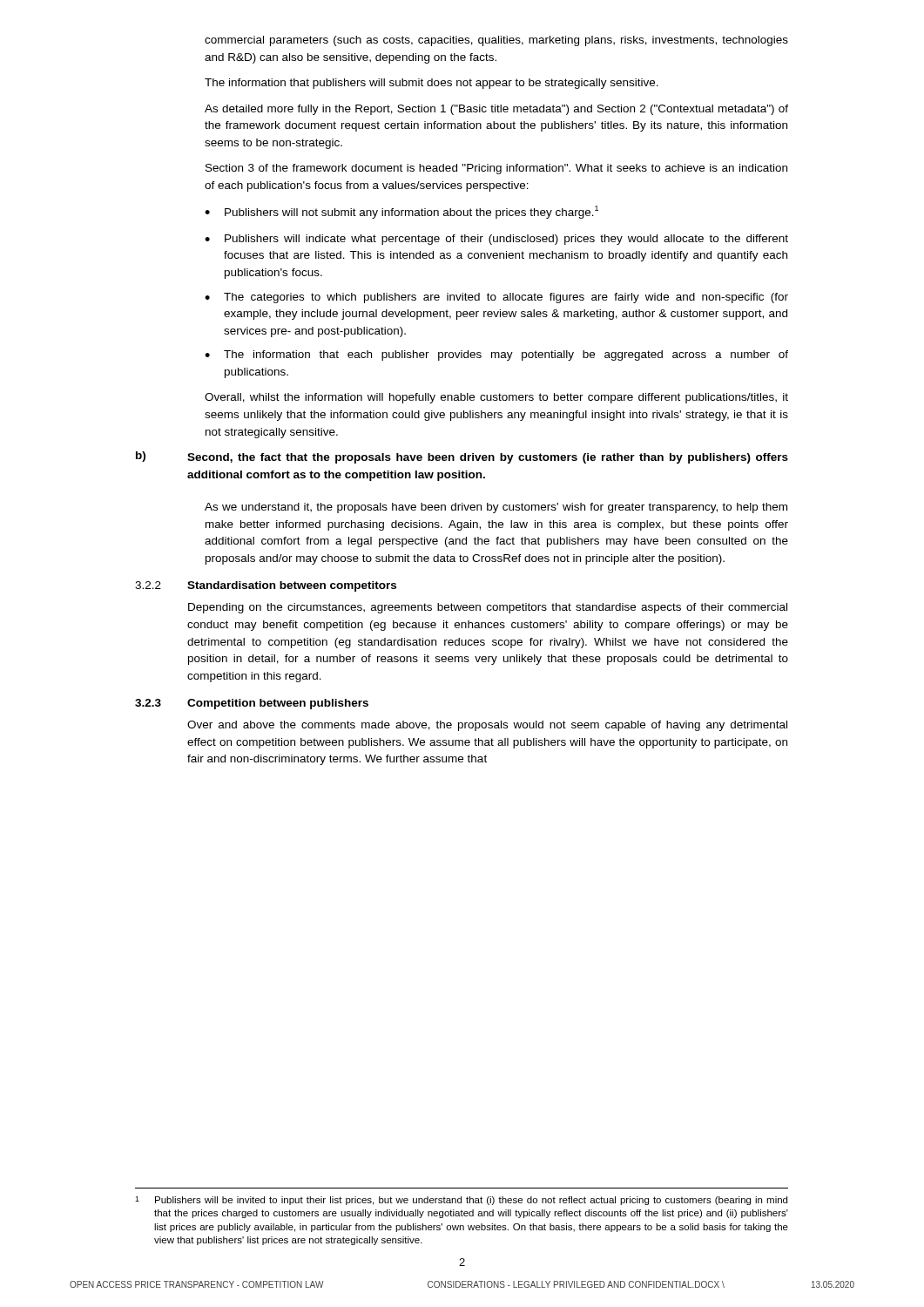Point to the block beginning "Over and above the comments made above, the"
Image resolution: width=924 pixels, height=1307 pixels.
(488, 742)
